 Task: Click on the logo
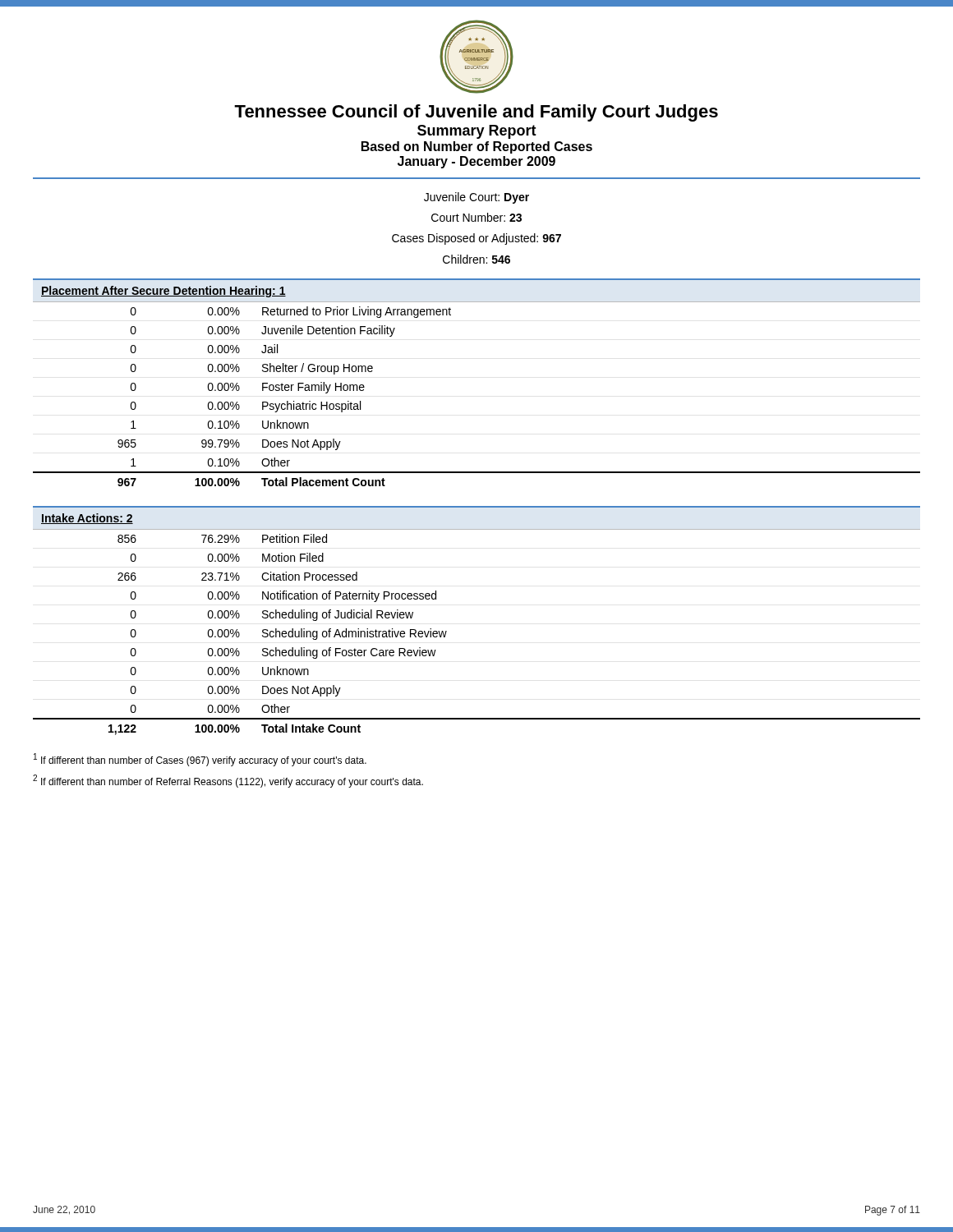click(476, 48)
